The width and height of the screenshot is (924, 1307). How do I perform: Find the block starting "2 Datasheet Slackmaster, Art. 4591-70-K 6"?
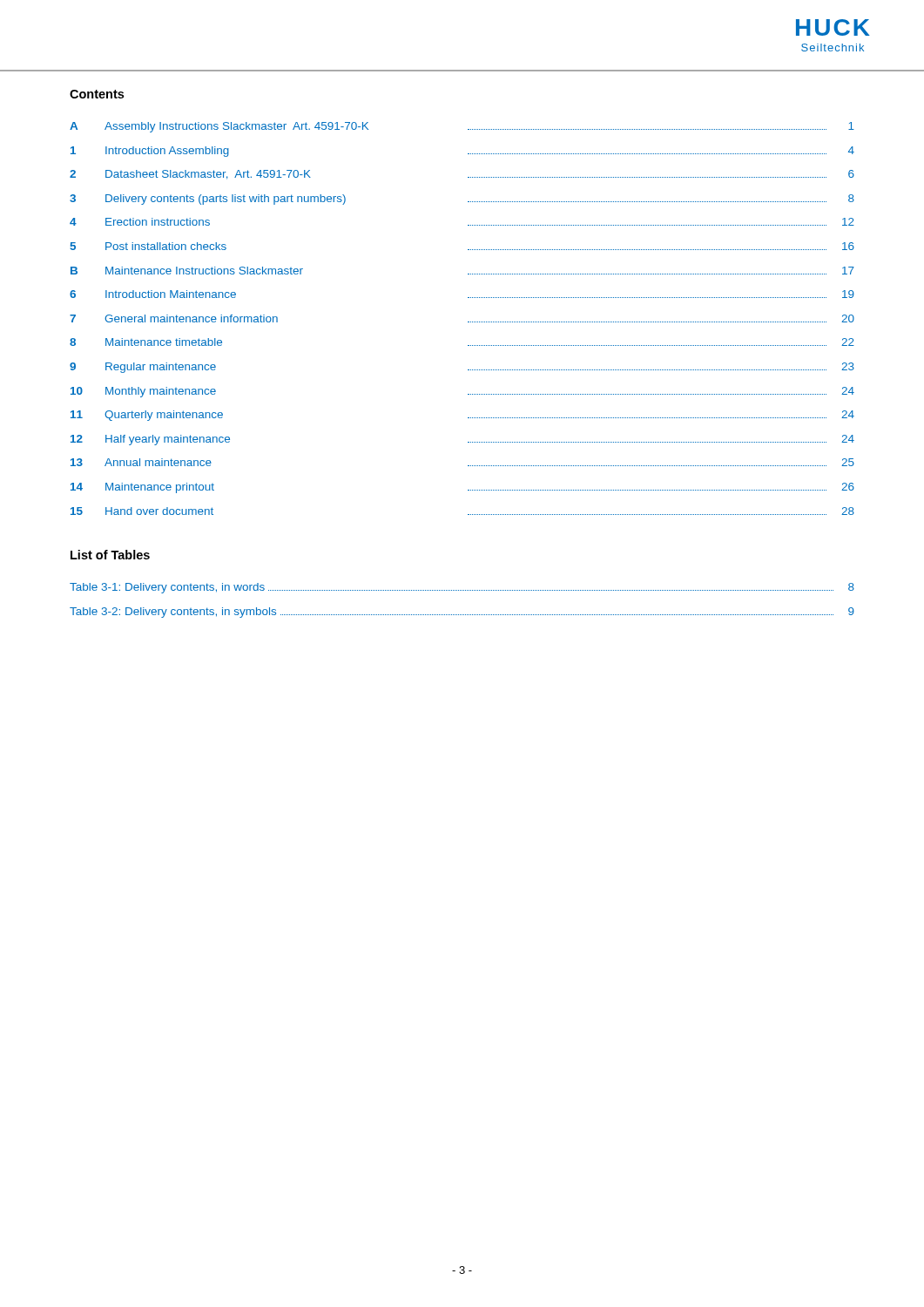[462, 174]
